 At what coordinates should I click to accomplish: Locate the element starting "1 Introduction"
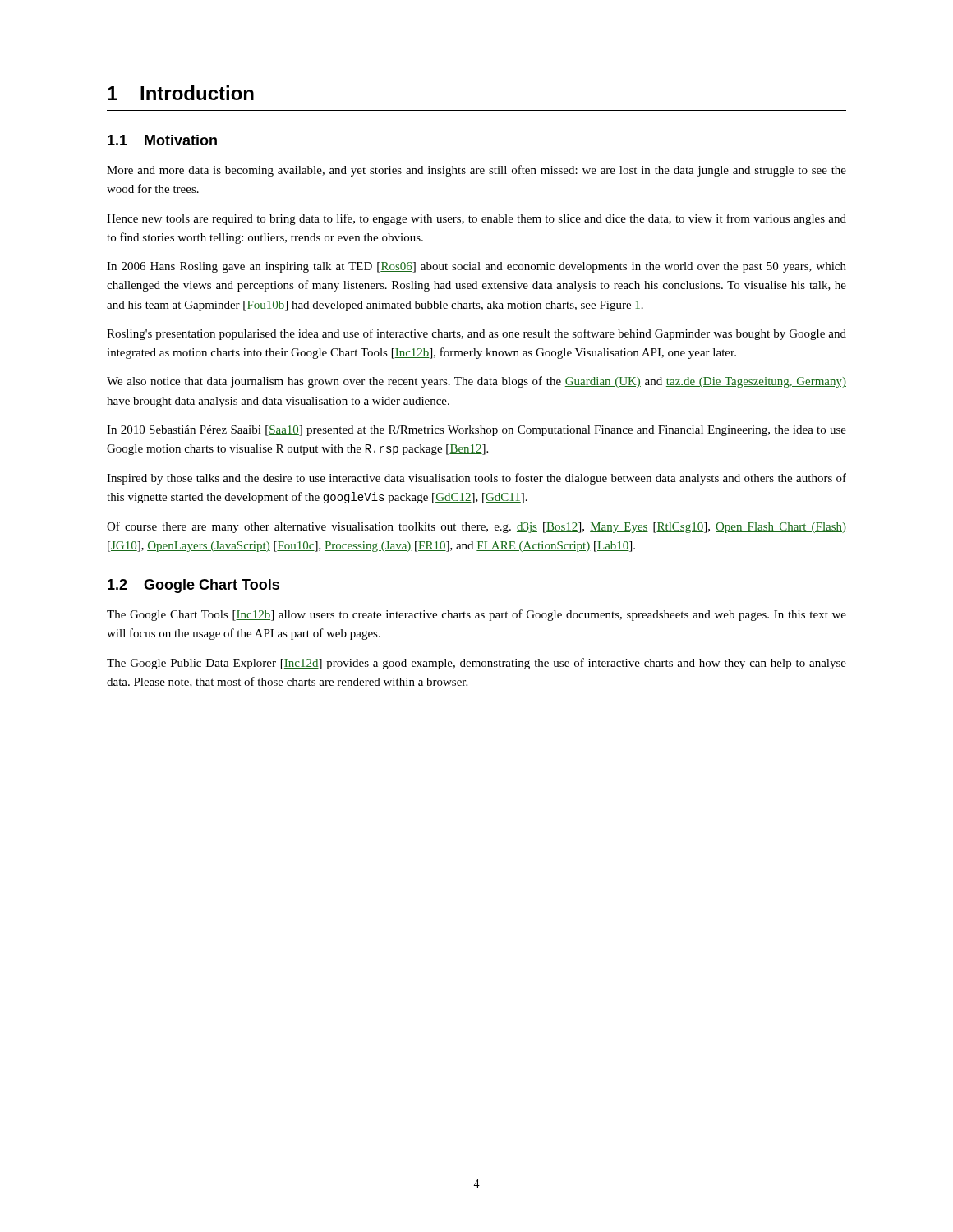[x=181, y=93]
